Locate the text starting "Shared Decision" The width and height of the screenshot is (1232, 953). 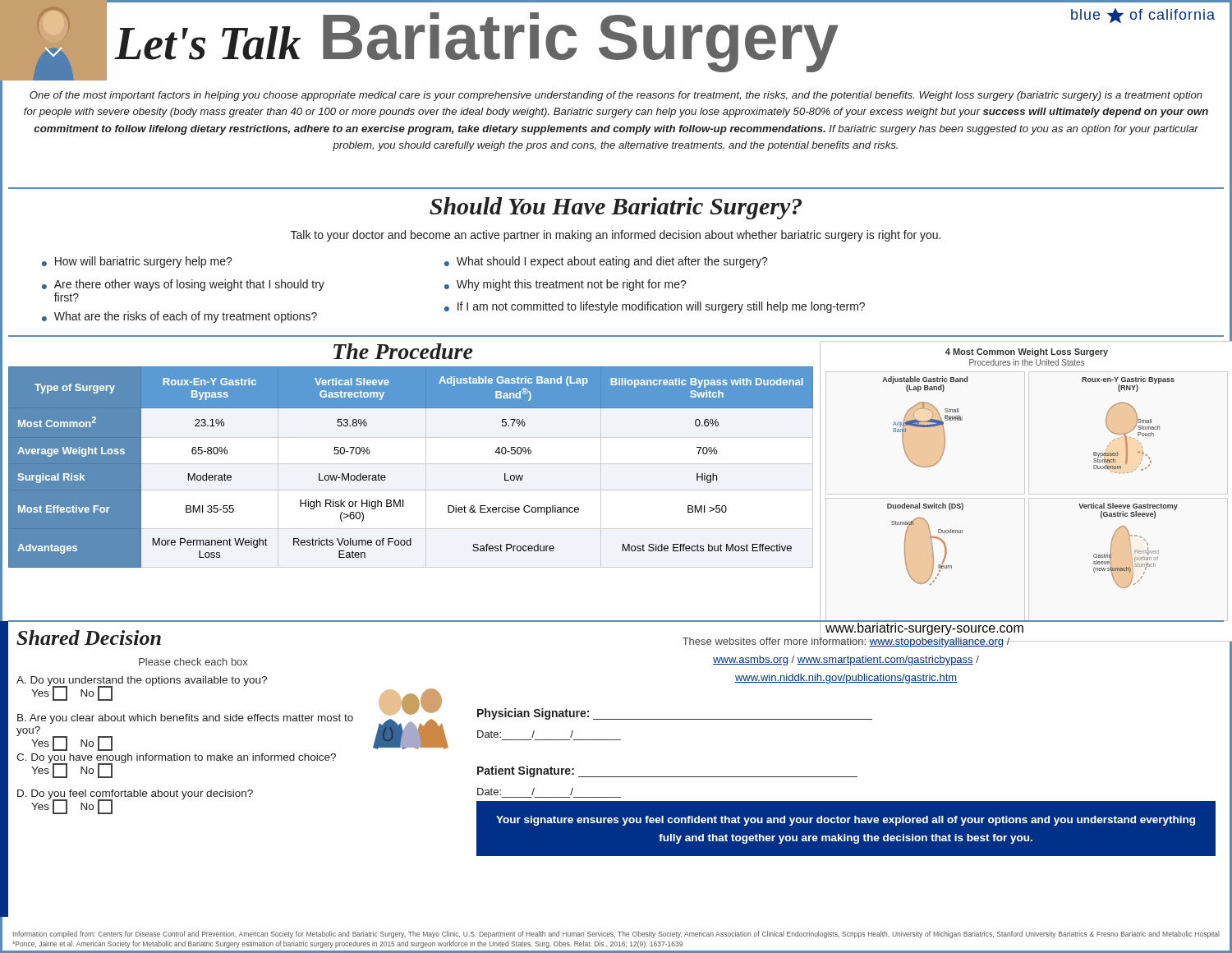pos(89,638)
